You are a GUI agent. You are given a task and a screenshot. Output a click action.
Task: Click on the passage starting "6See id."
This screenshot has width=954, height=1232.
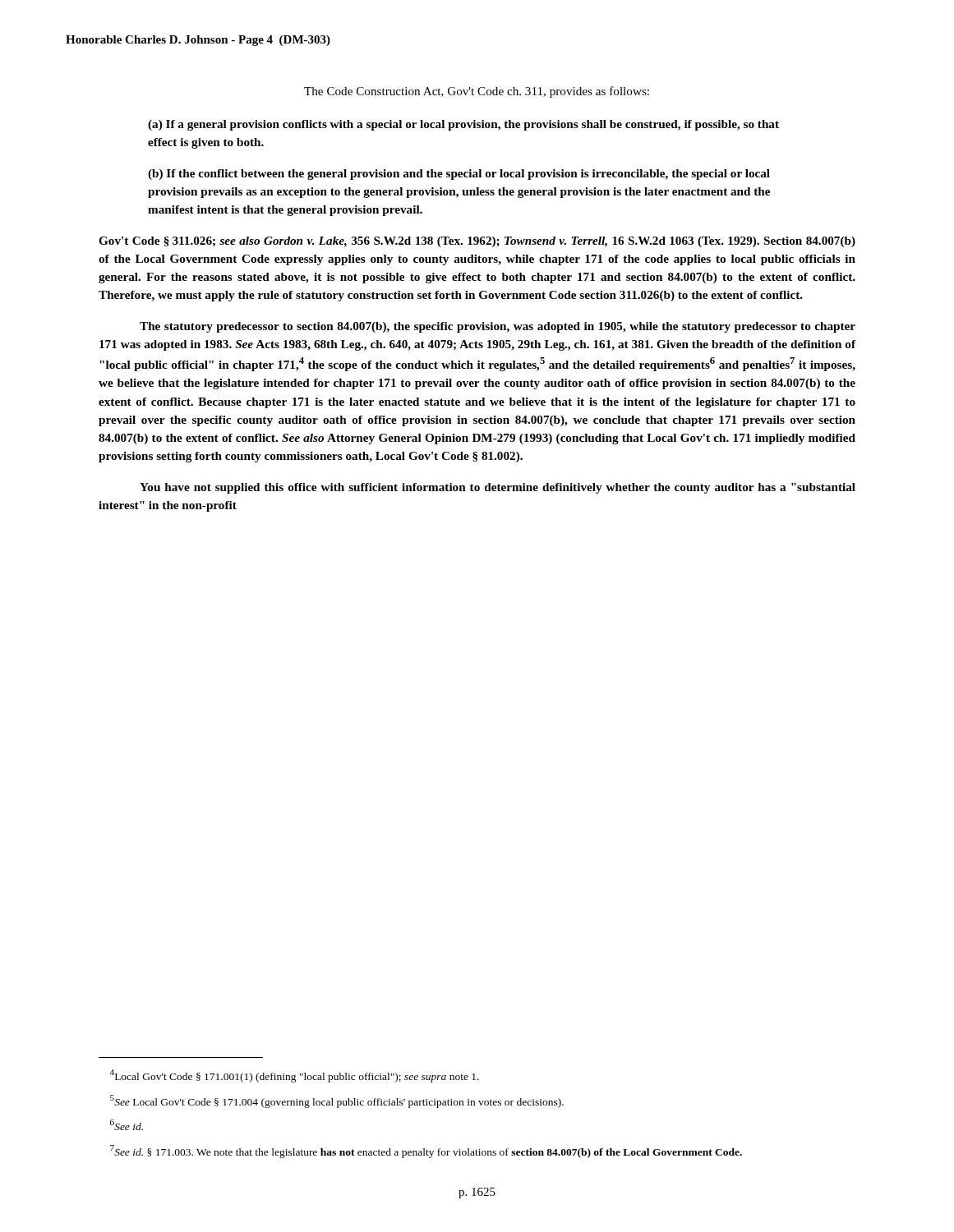121,1125
